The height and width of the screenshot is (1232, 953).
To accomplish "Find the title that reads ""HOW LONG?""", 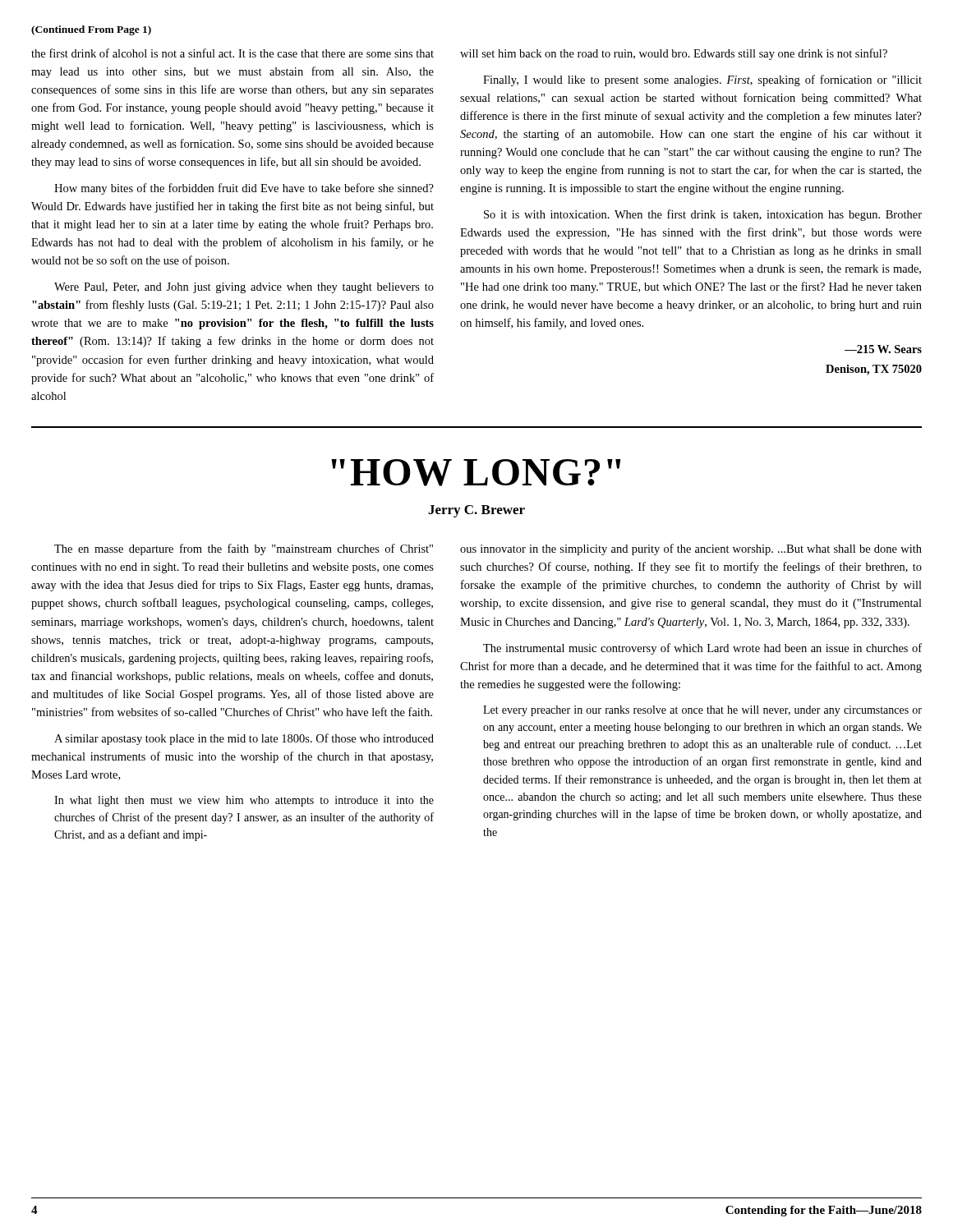I will 476,472.
